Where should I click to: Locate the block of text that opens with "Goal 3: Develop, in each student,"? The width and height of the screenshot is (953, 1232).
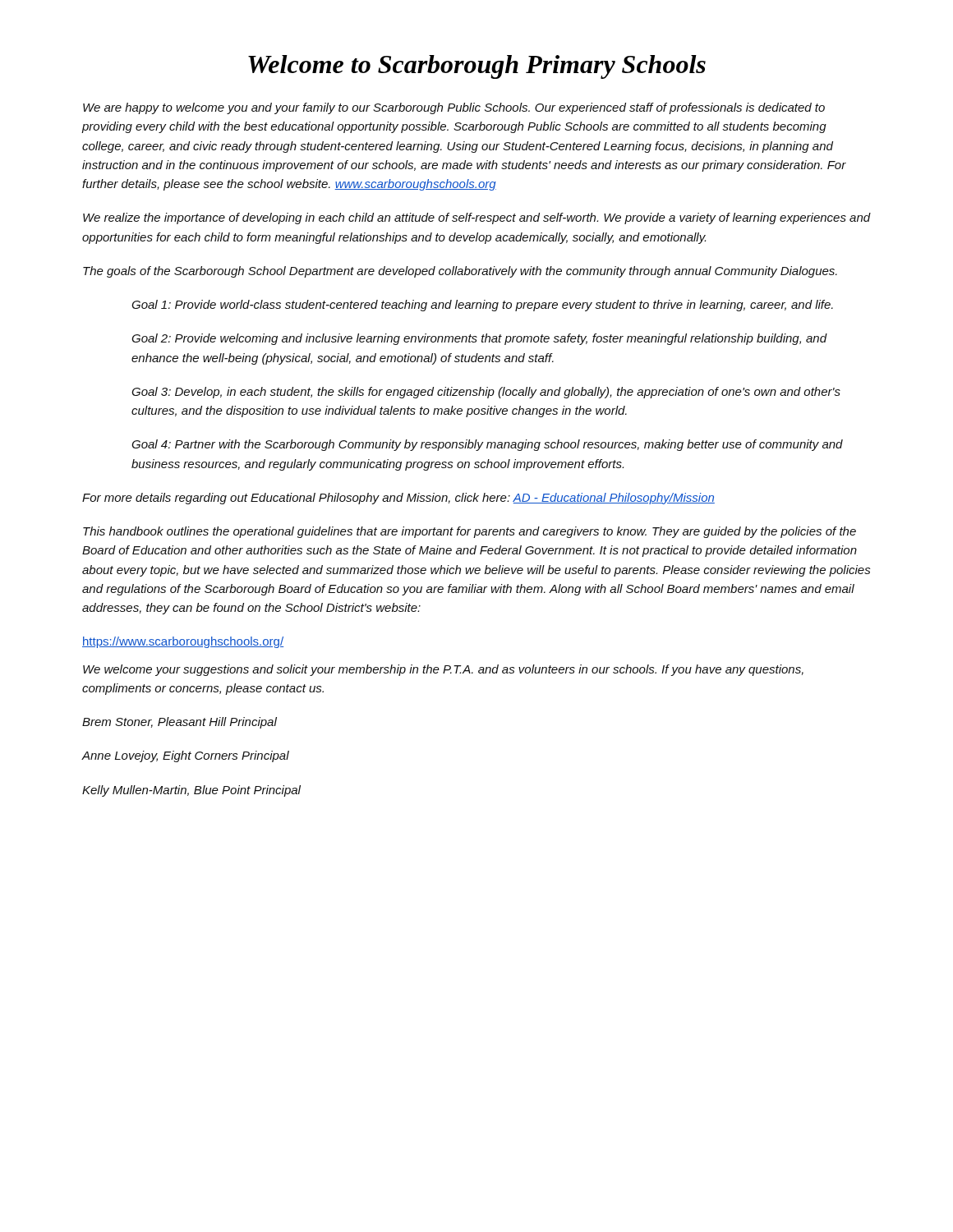pyautogui.click(x=486, y=401)
